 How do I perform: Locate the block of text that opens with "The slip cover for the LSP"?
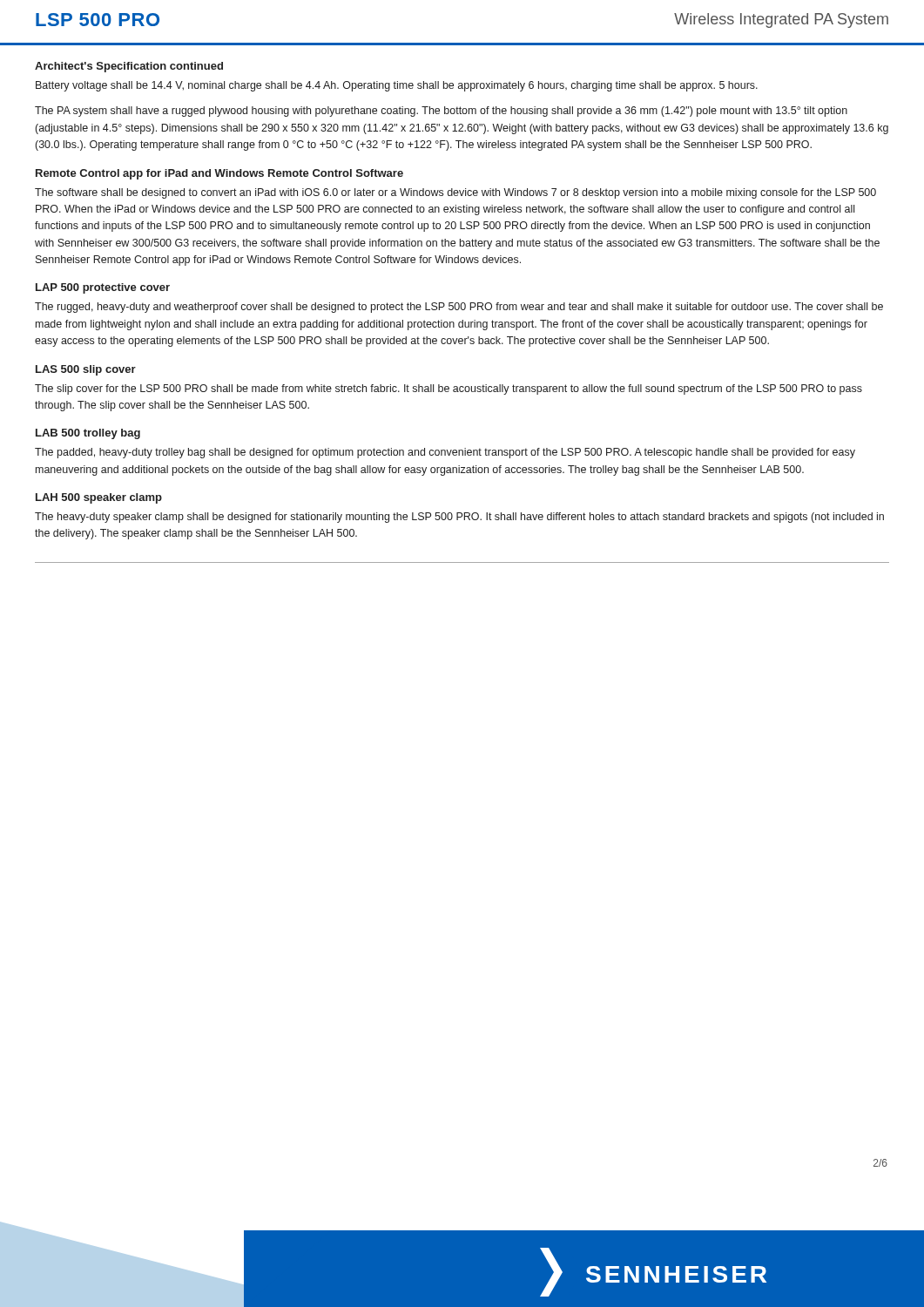[449, 397]
